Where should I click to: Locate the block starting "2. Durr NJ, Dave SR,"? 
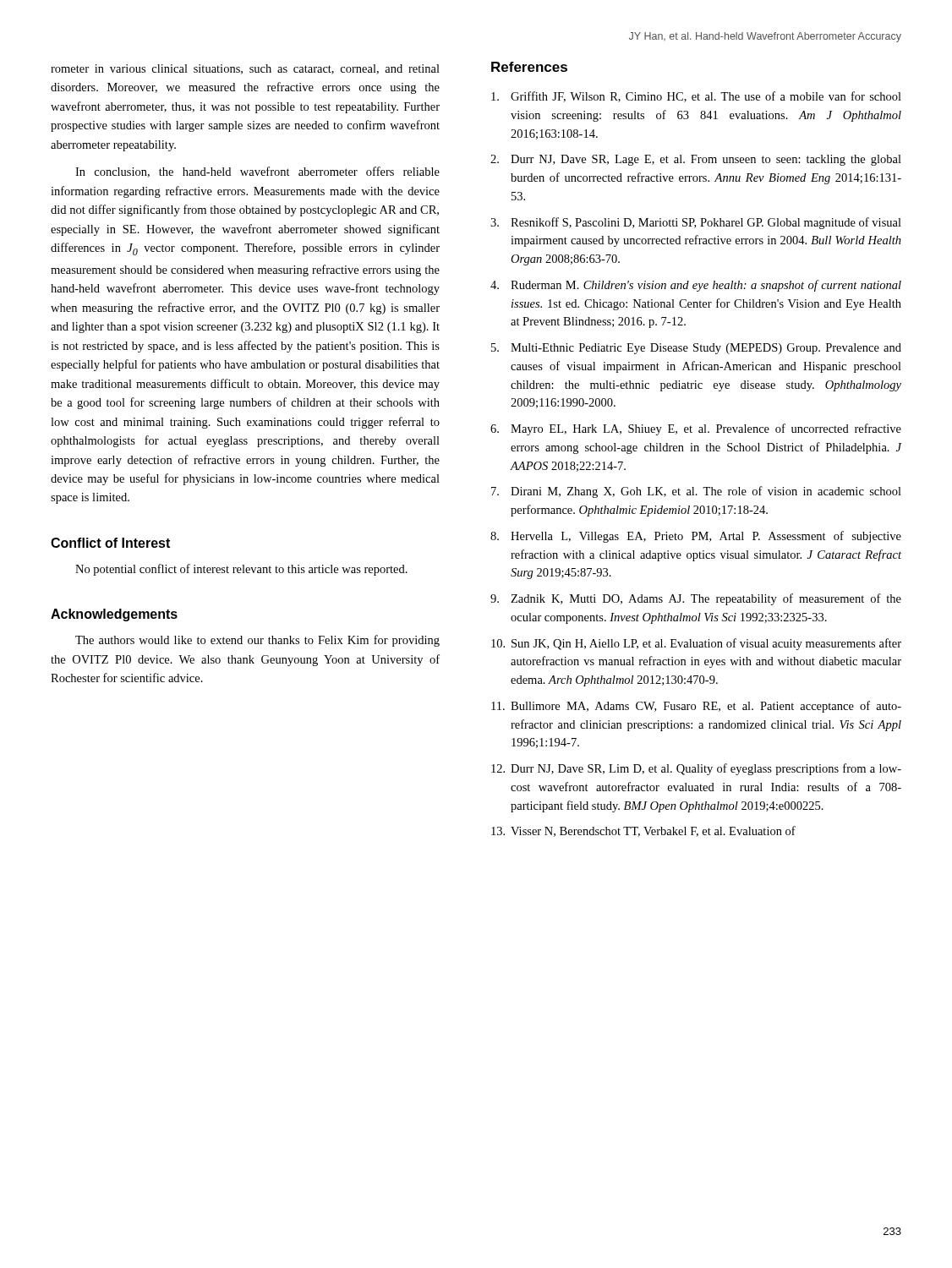point(696,178)
